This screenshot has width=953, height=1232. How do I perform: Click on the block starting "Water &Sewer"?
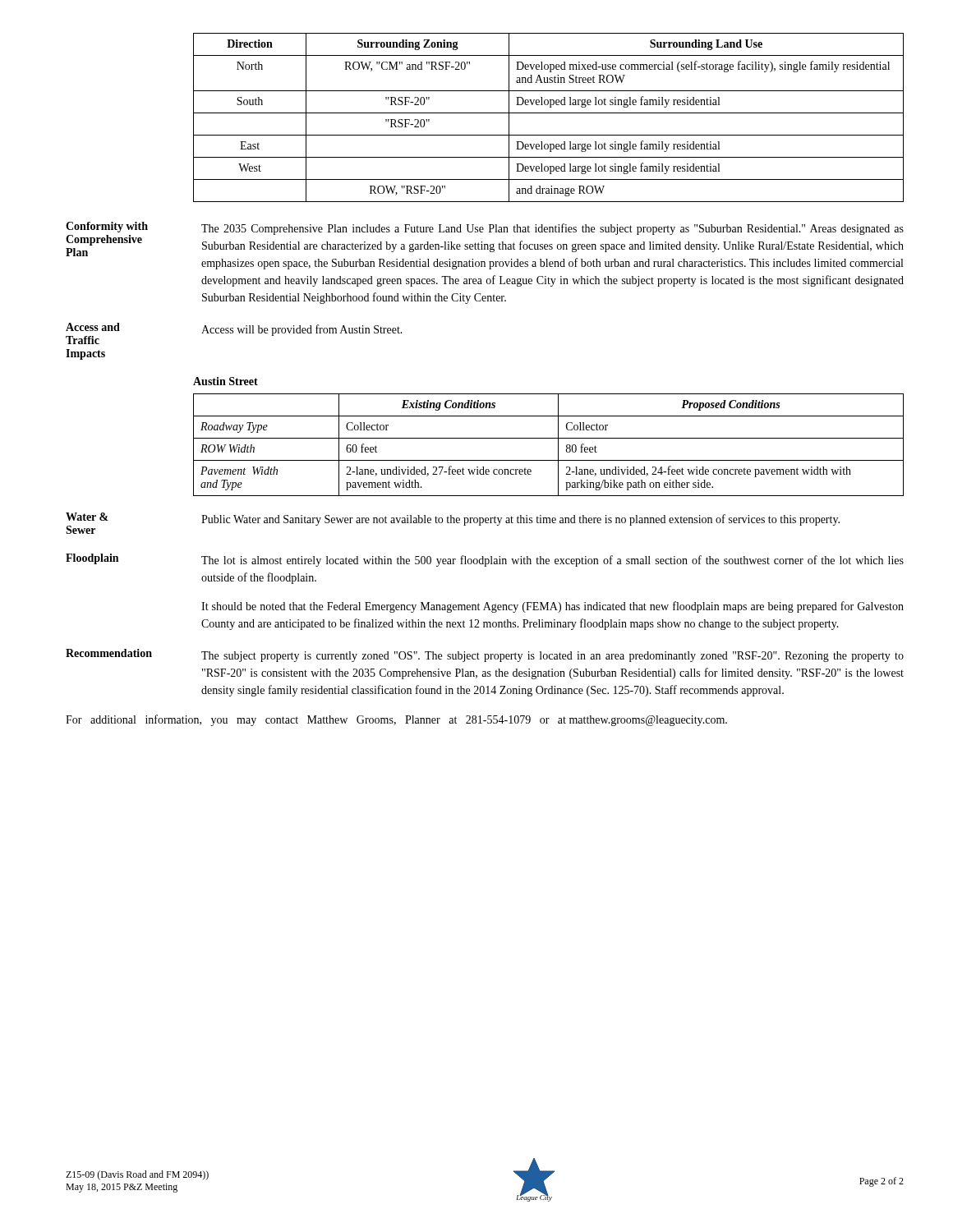pos(87,524)
